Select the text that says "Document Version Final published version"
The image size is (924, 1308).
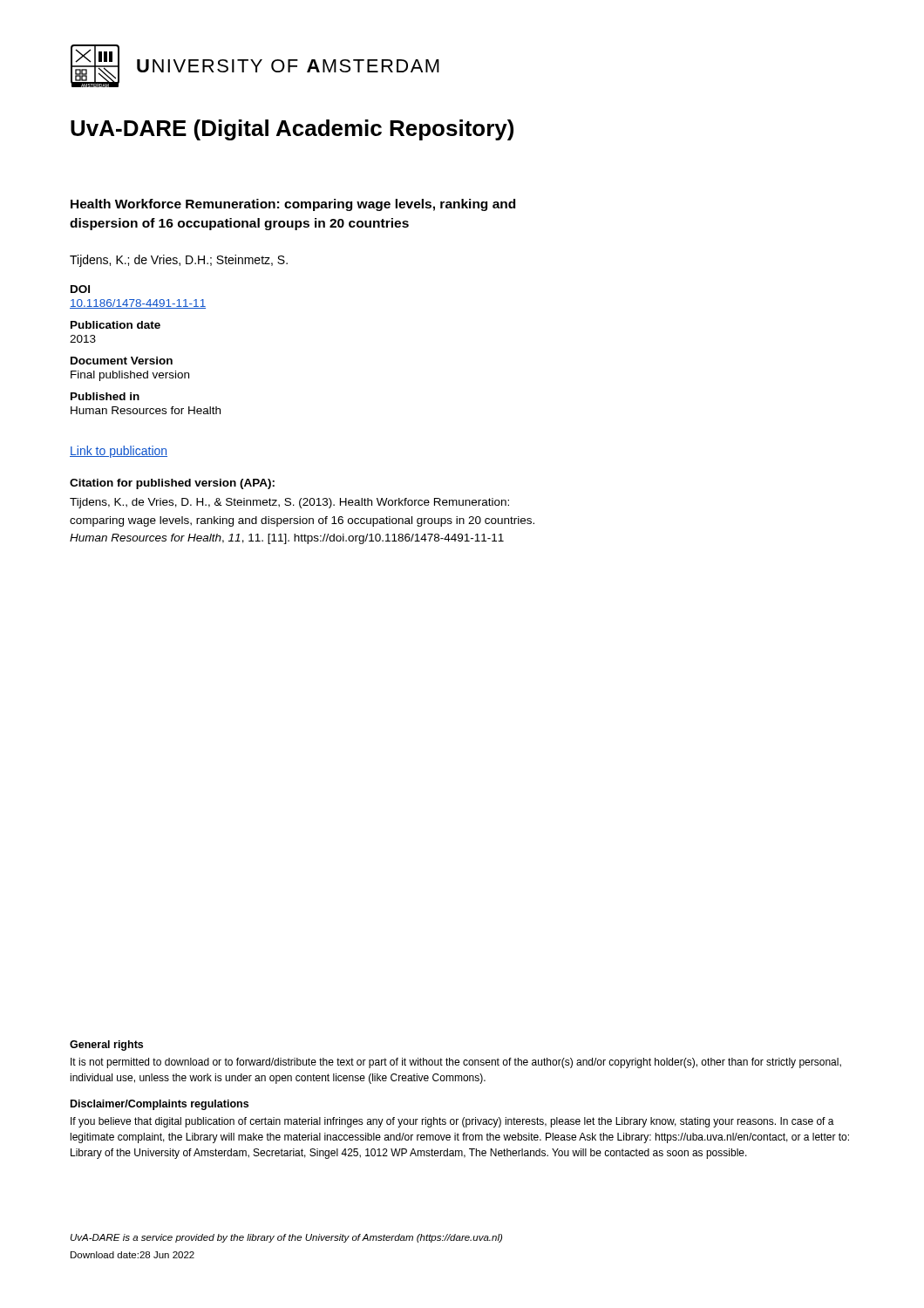tap(122, 361)
